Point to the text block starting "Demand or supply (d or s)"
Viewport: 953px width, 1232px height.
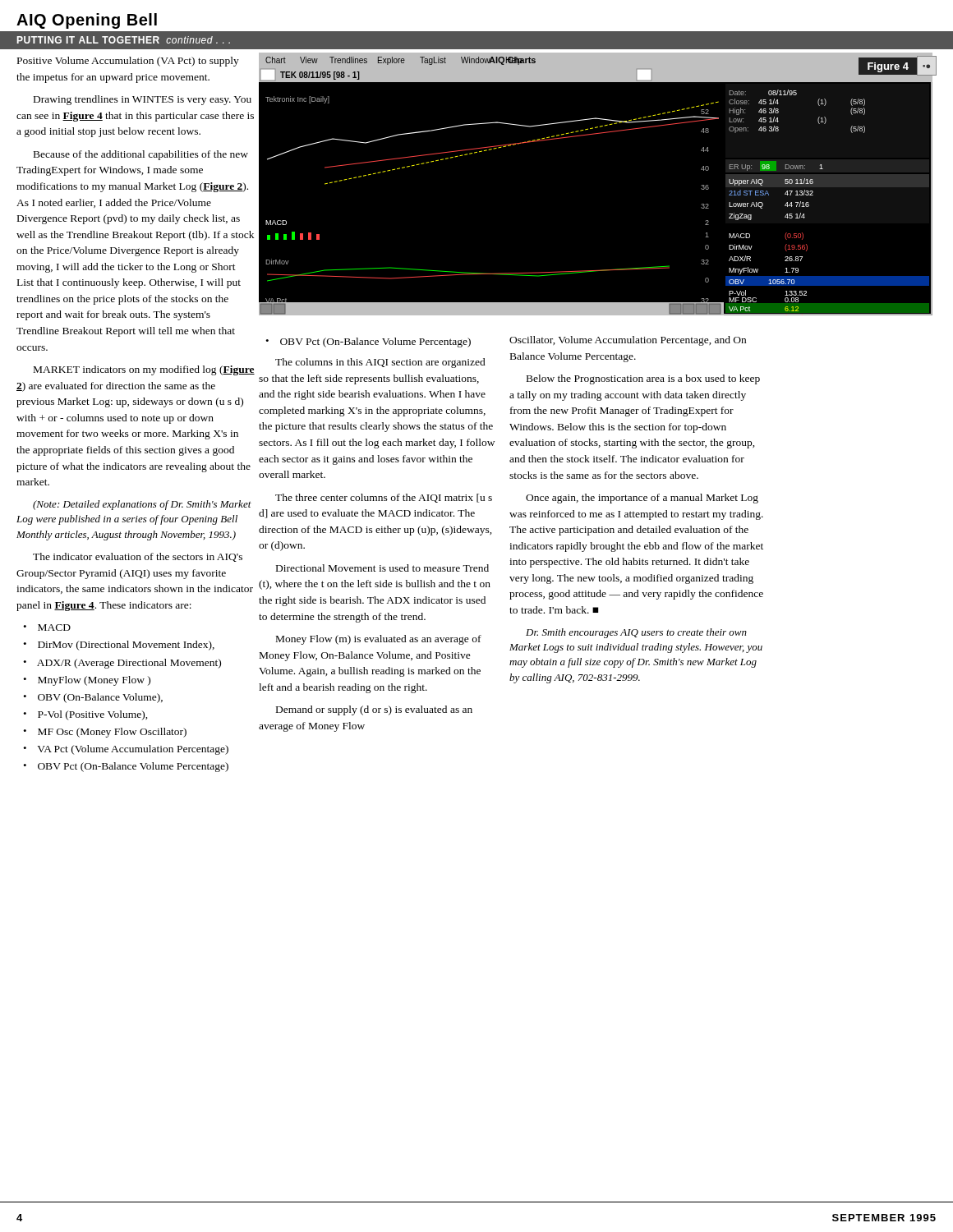[x=378, y=718]
